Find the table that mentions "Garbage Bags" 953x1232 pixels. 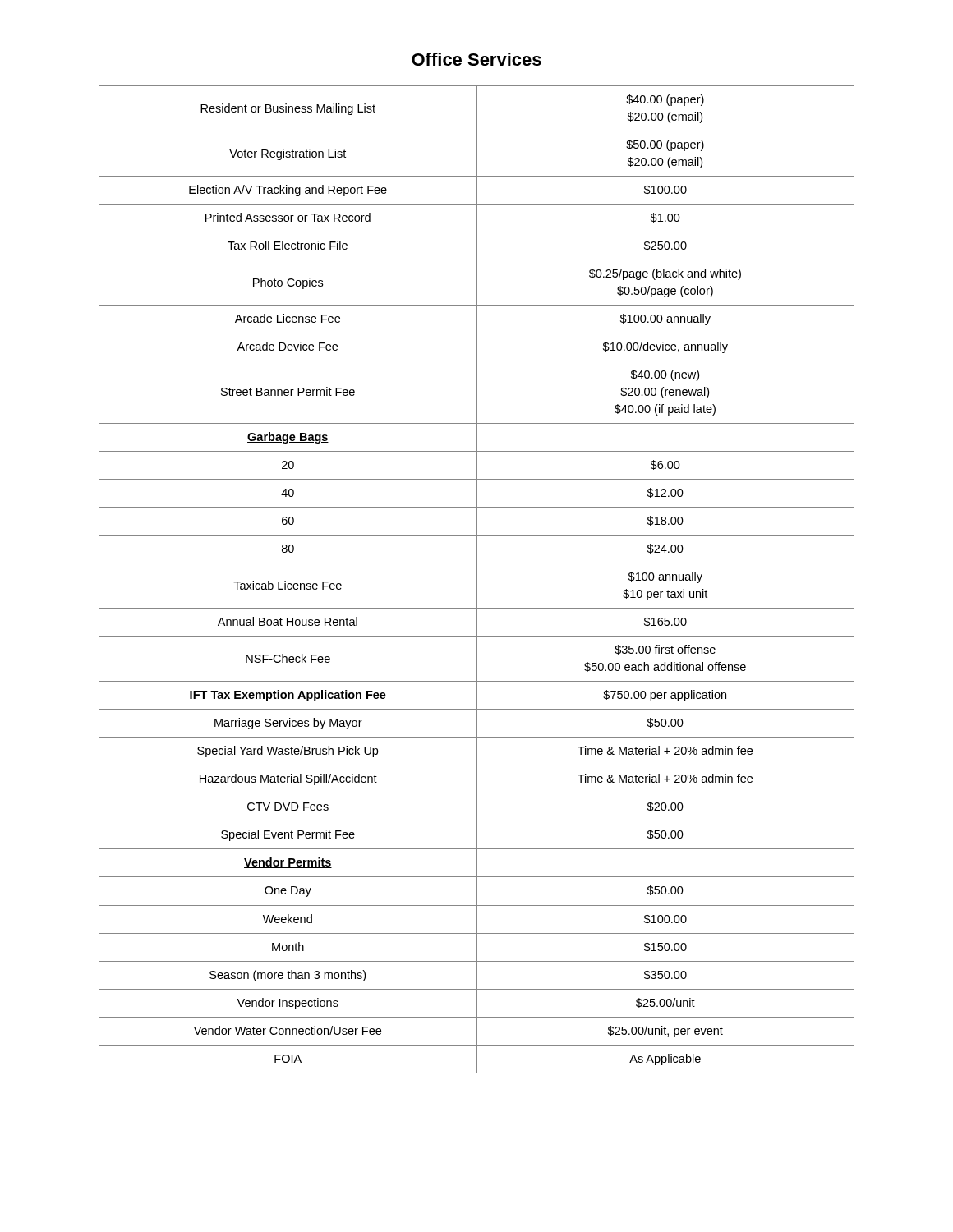click(476, 579)
